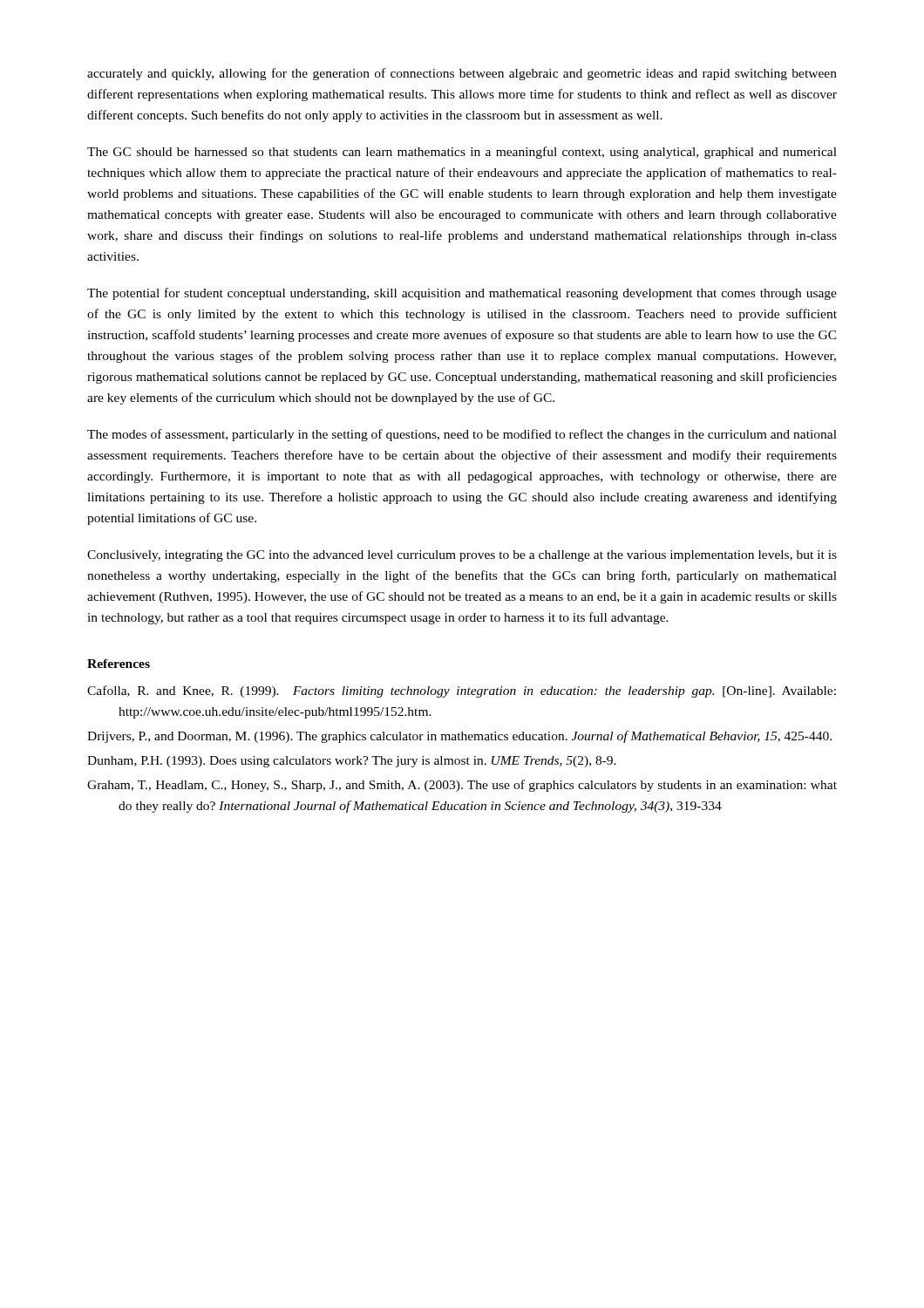Screen dimensions: 1308x924
Task: Select the text block starting "Graham, T., Headlam, C., Honey, S., Sharp, J.,"
Action: [462, 795]
